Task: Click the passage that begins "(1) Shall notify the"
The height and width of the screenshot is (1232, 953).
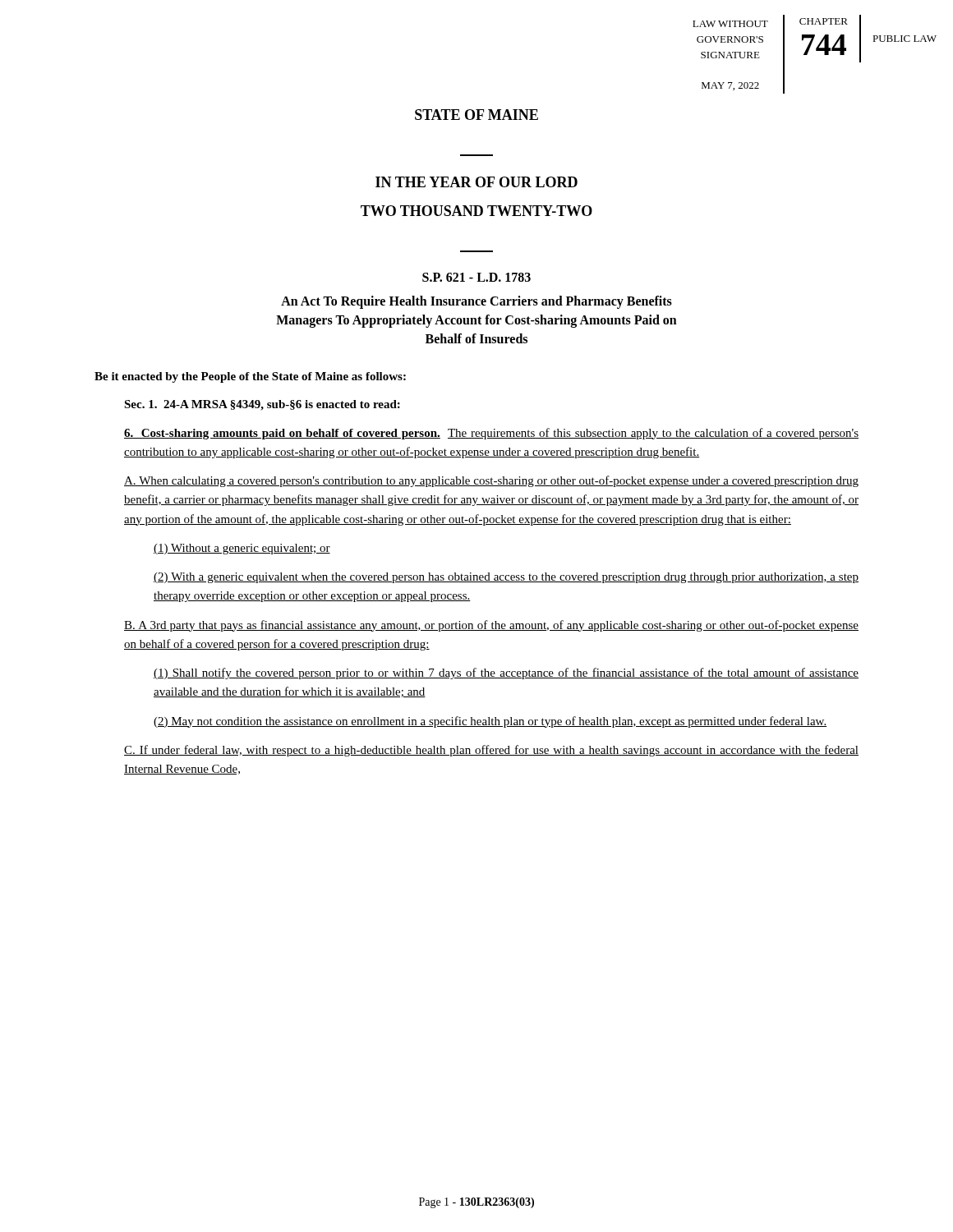Action: [x=506, y=682]
